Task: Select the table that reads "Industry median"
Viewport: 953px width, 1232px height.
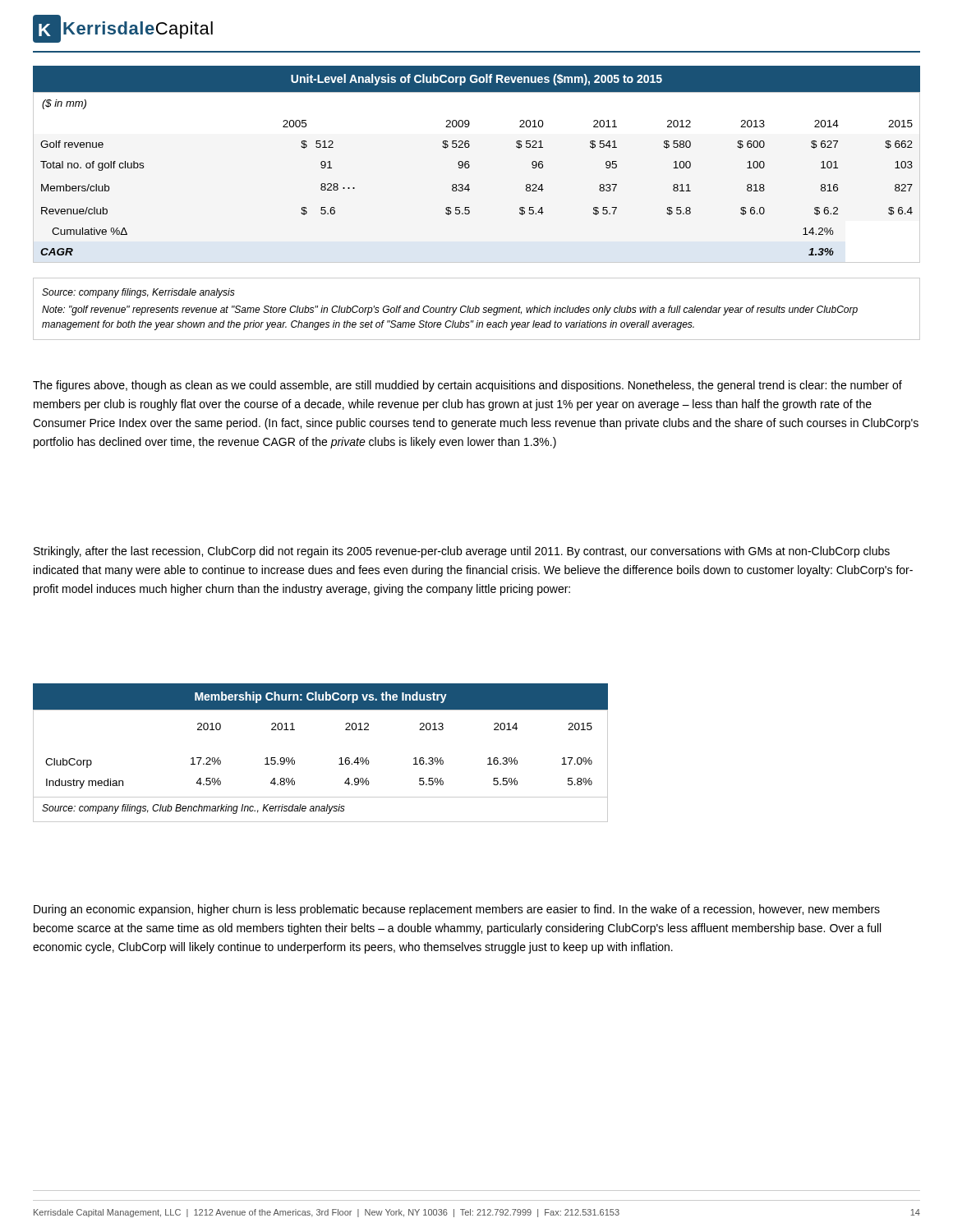Action: coord(320,753)
